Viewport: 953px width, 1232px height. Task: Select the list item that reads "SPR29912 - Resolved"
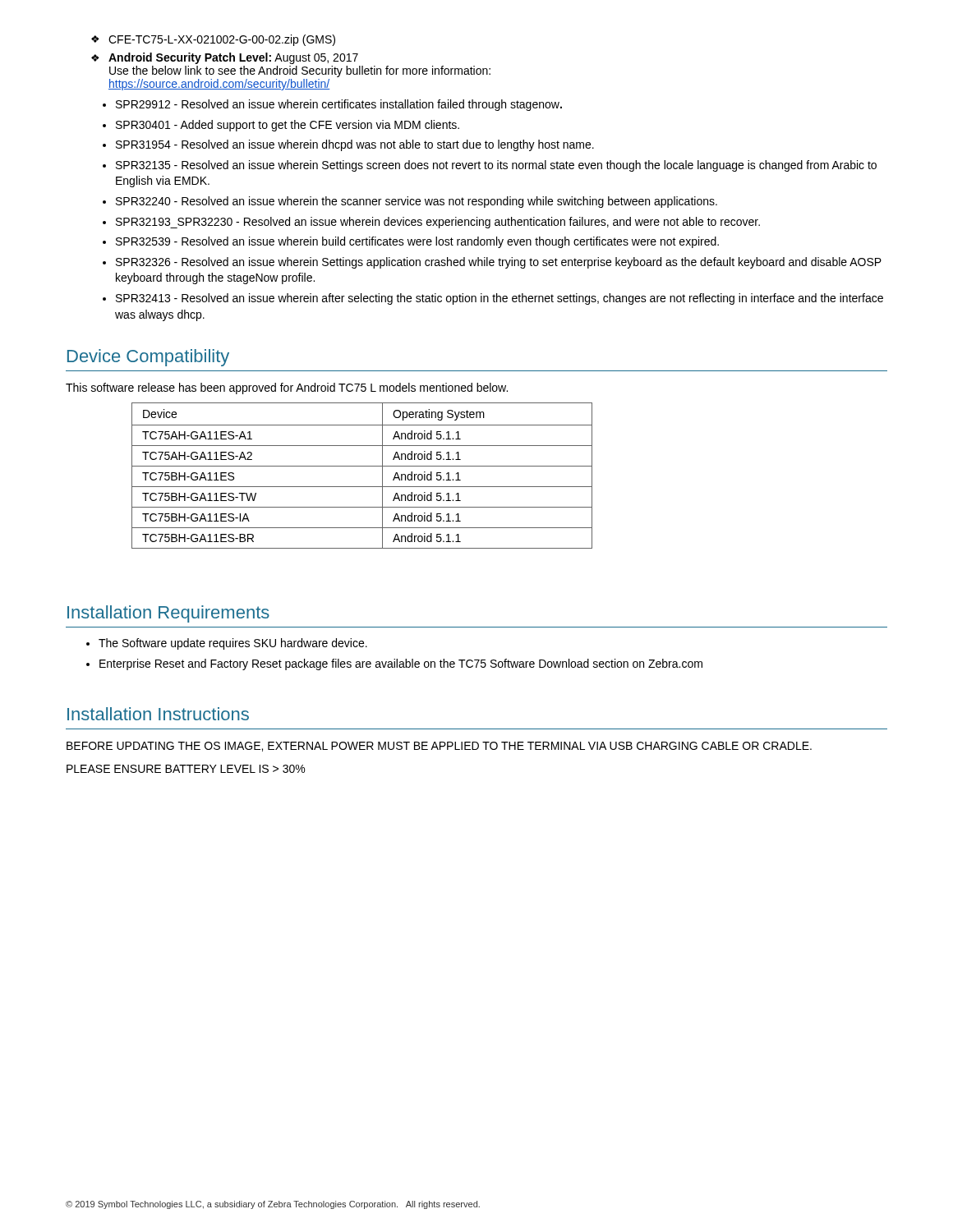[339, 104]
